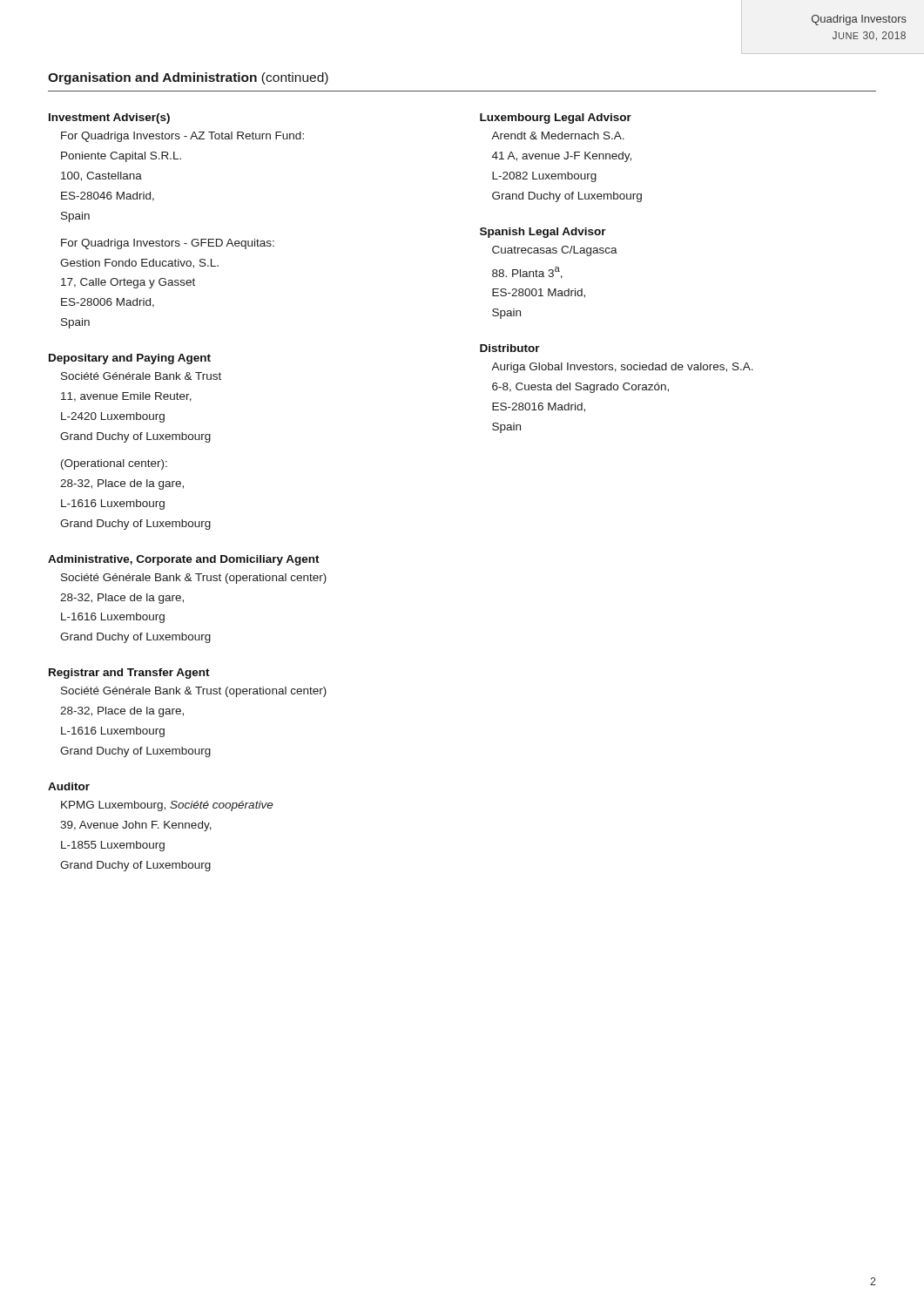Find the text block starting "Registrar and Transfer"
This screenshot has height=1307, width=924.
pyautogui.click(x=129, y=674)
